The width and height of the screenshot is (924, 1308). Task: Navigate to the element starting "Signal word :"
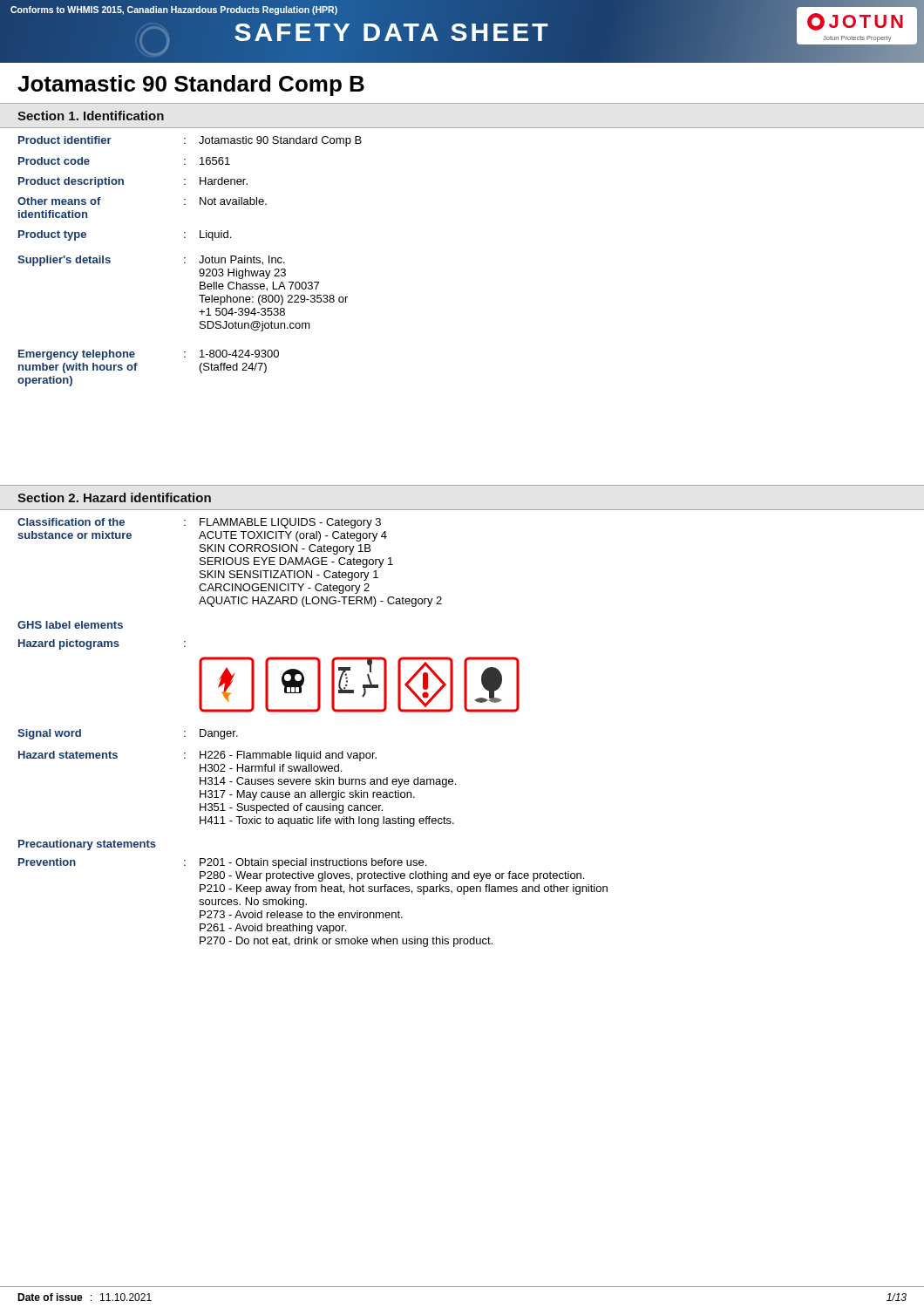[43, 734]
